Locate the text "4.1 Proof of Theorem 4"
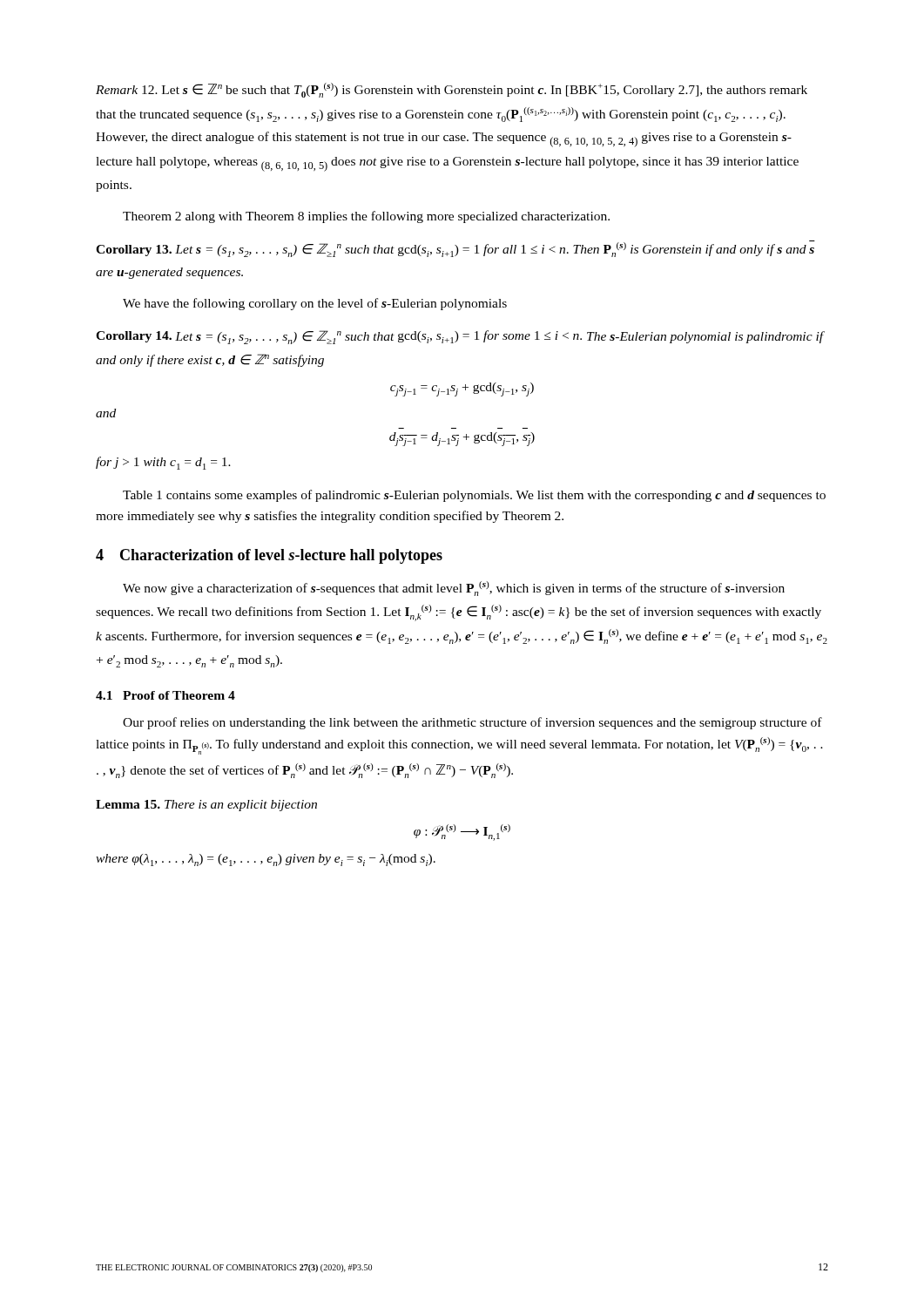The width and height of the screenshot is (924, 1307). coord(165,695)
